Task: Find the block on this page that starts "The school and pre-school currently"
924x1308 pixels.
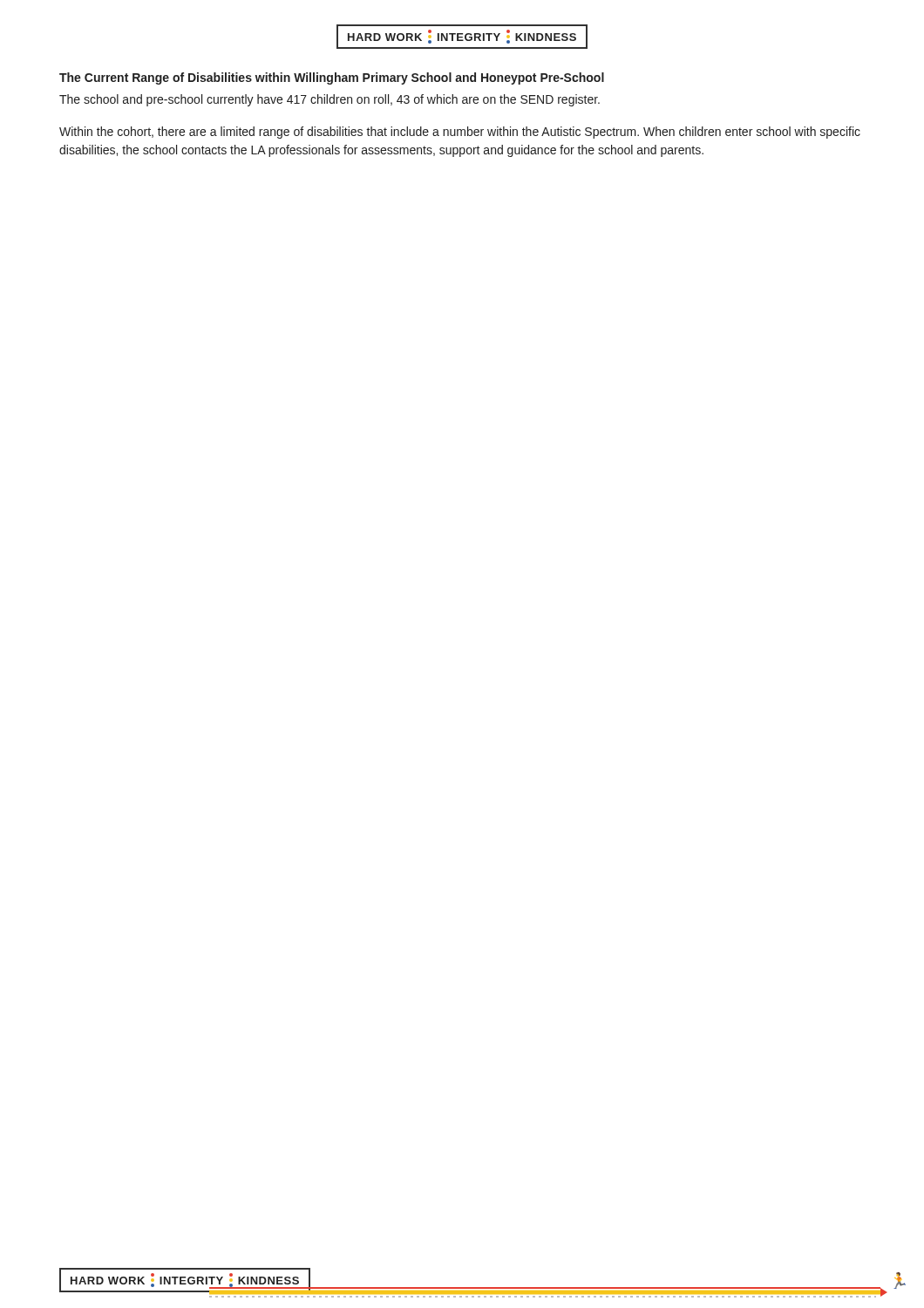Action: tap(462, 100)
